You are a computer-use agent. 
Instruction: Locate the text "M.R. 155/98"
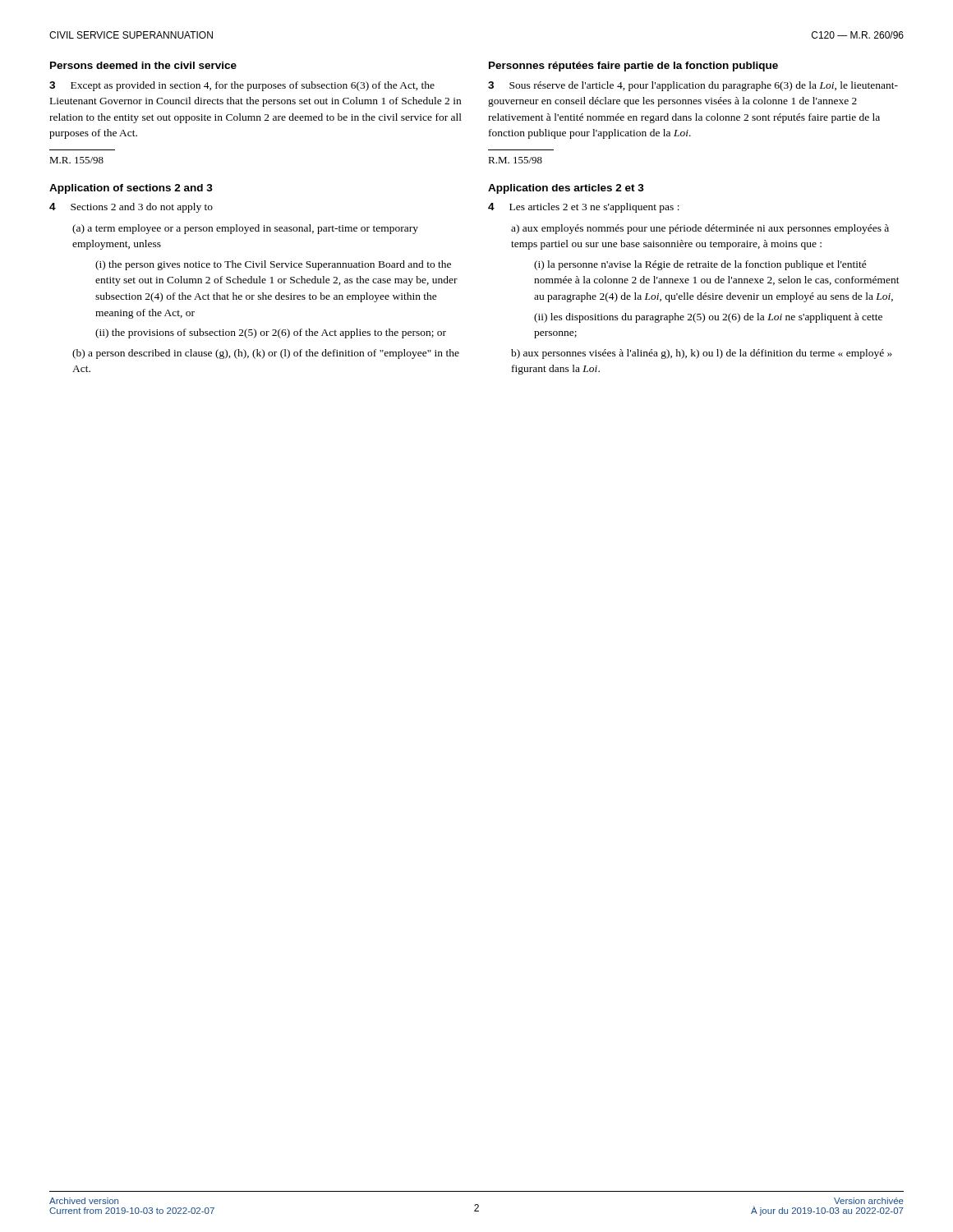pos(76,160)
